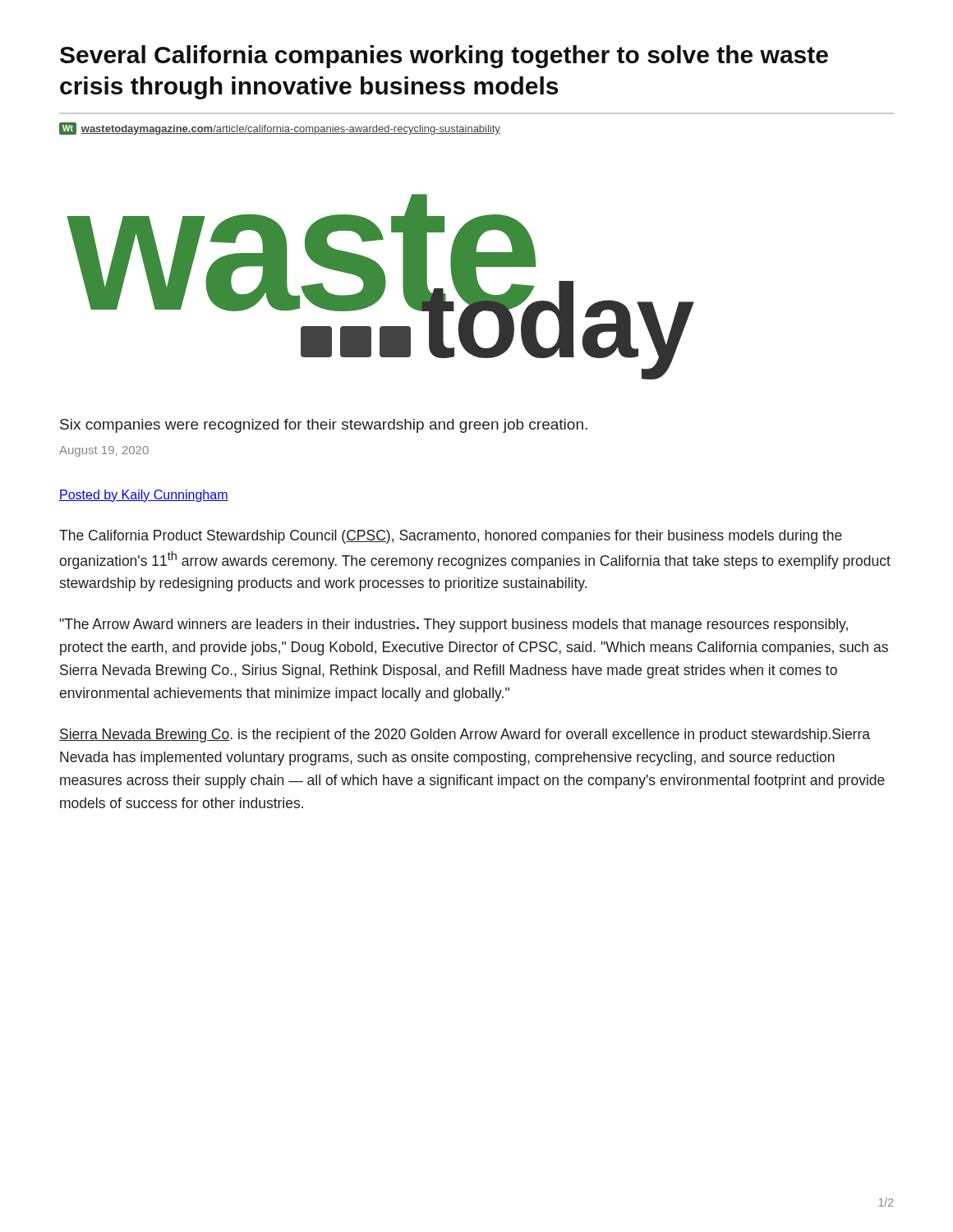Viewport: 953px width, 1232px height.
Task: Point to the title beginning "Several California companies"
Action: coord(476,70)
